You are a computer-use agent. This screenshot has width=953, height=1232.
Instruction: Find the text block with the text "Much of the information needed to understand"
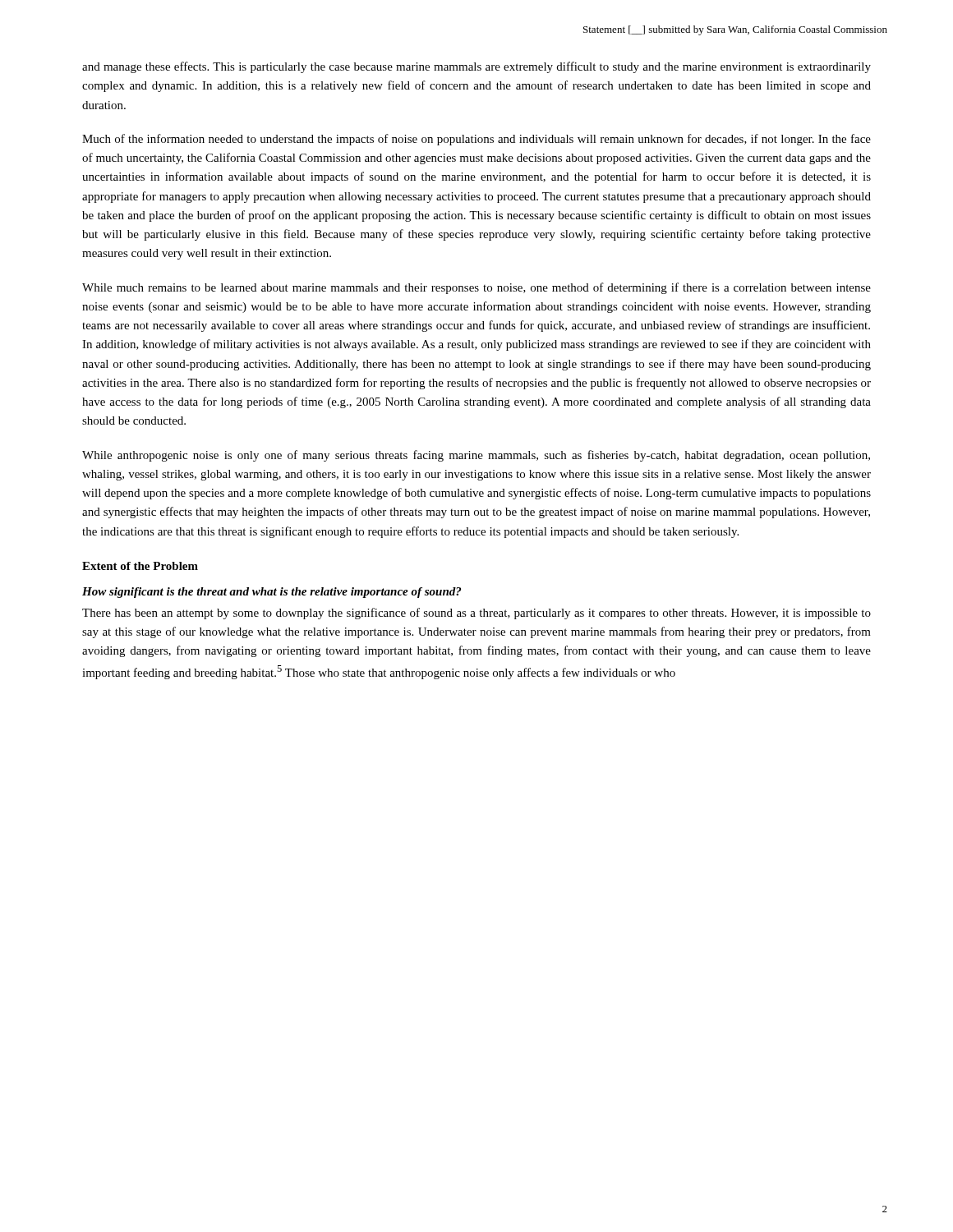[476, 196]
